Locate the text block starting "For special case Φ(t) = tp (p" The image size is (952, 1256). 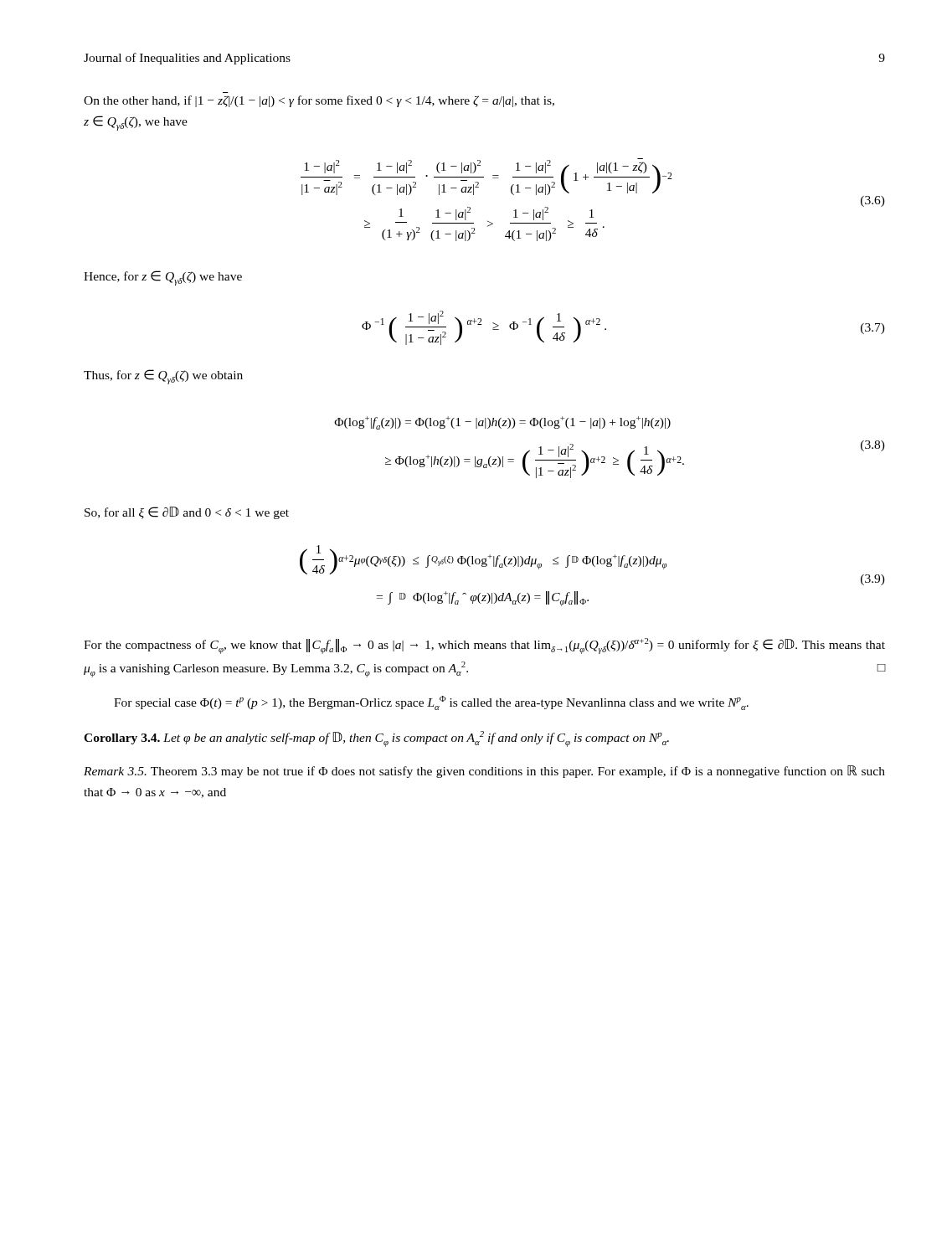coord(431,703)
